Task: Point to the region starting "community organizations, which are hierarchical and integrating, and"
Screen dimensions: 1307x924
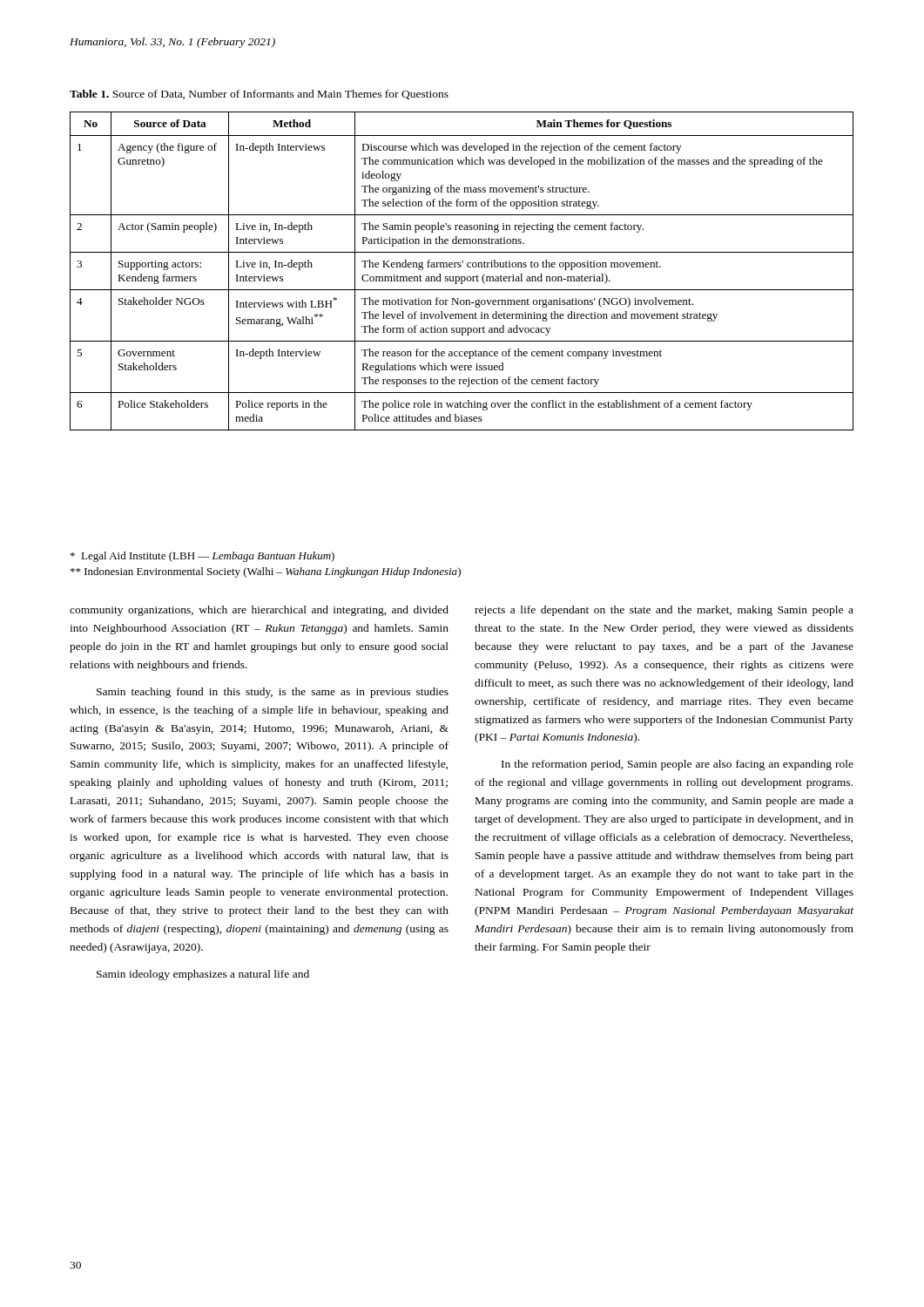Action: pos(259,792)
